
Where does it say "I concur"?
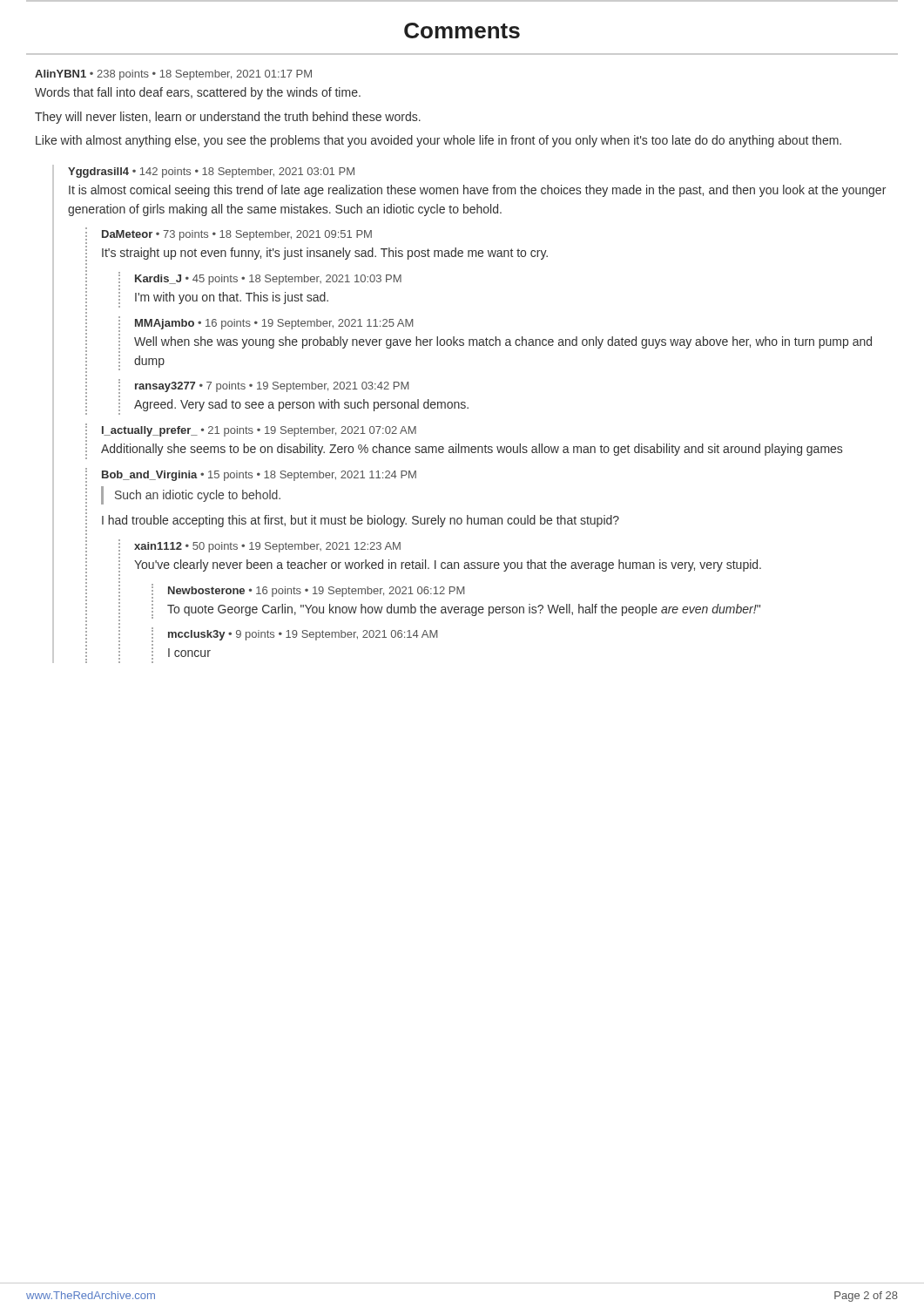pyautogui.click(x=189, y=653)
